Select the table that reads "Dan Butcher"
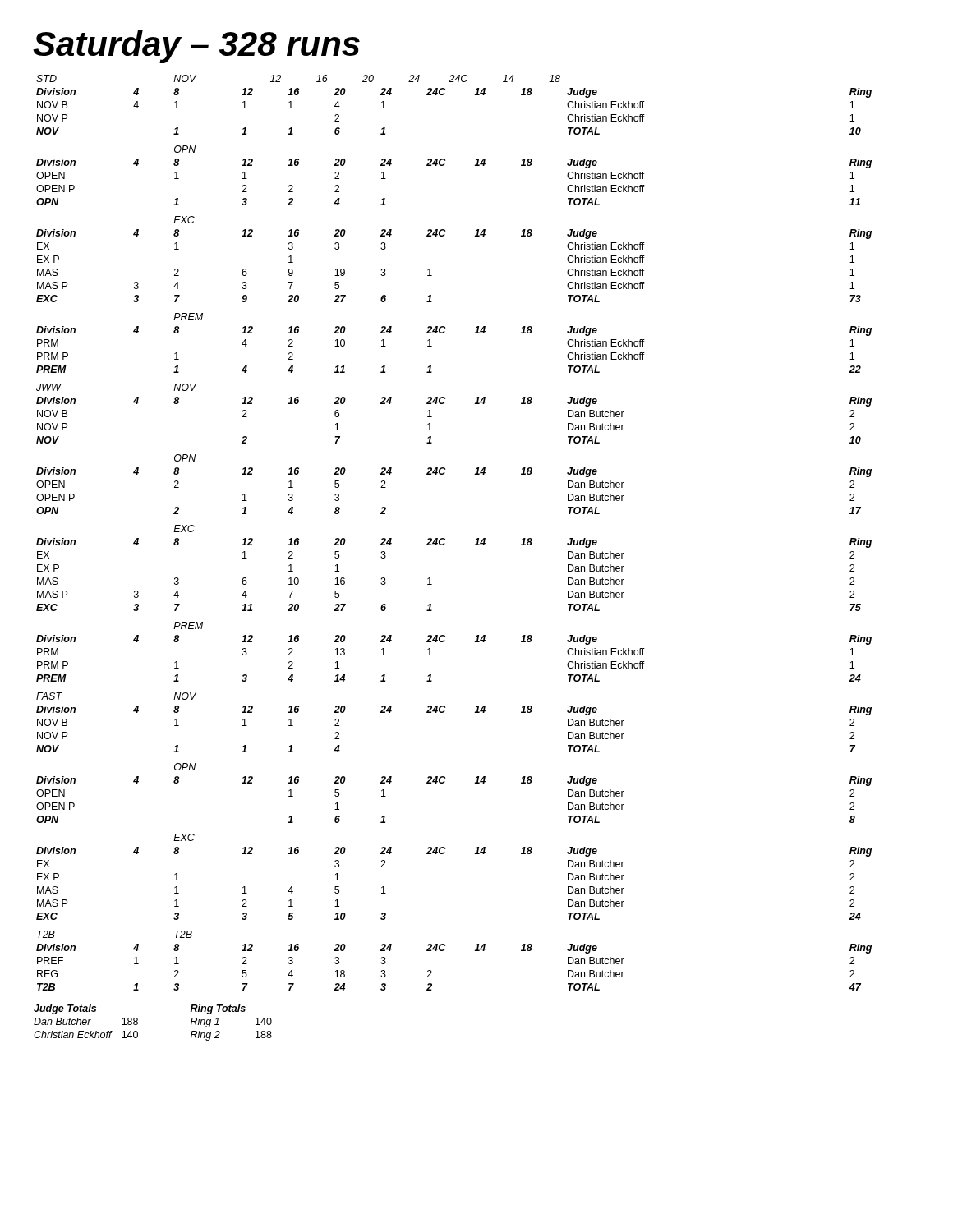Viewport: 953px width, 1232px height. click(476, 533)
